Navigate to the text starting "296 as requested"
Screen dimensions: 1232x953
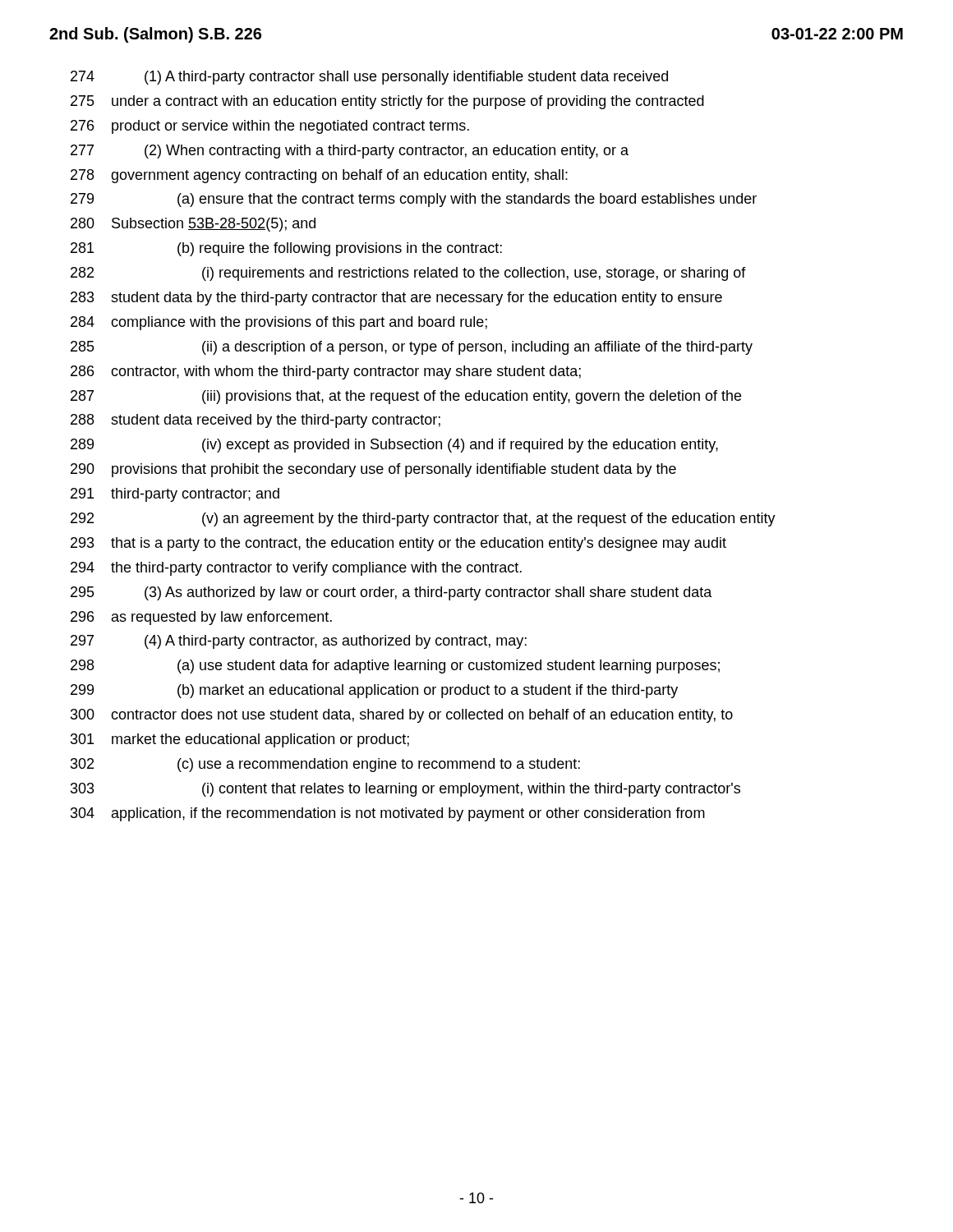click(x=201, y=618)
